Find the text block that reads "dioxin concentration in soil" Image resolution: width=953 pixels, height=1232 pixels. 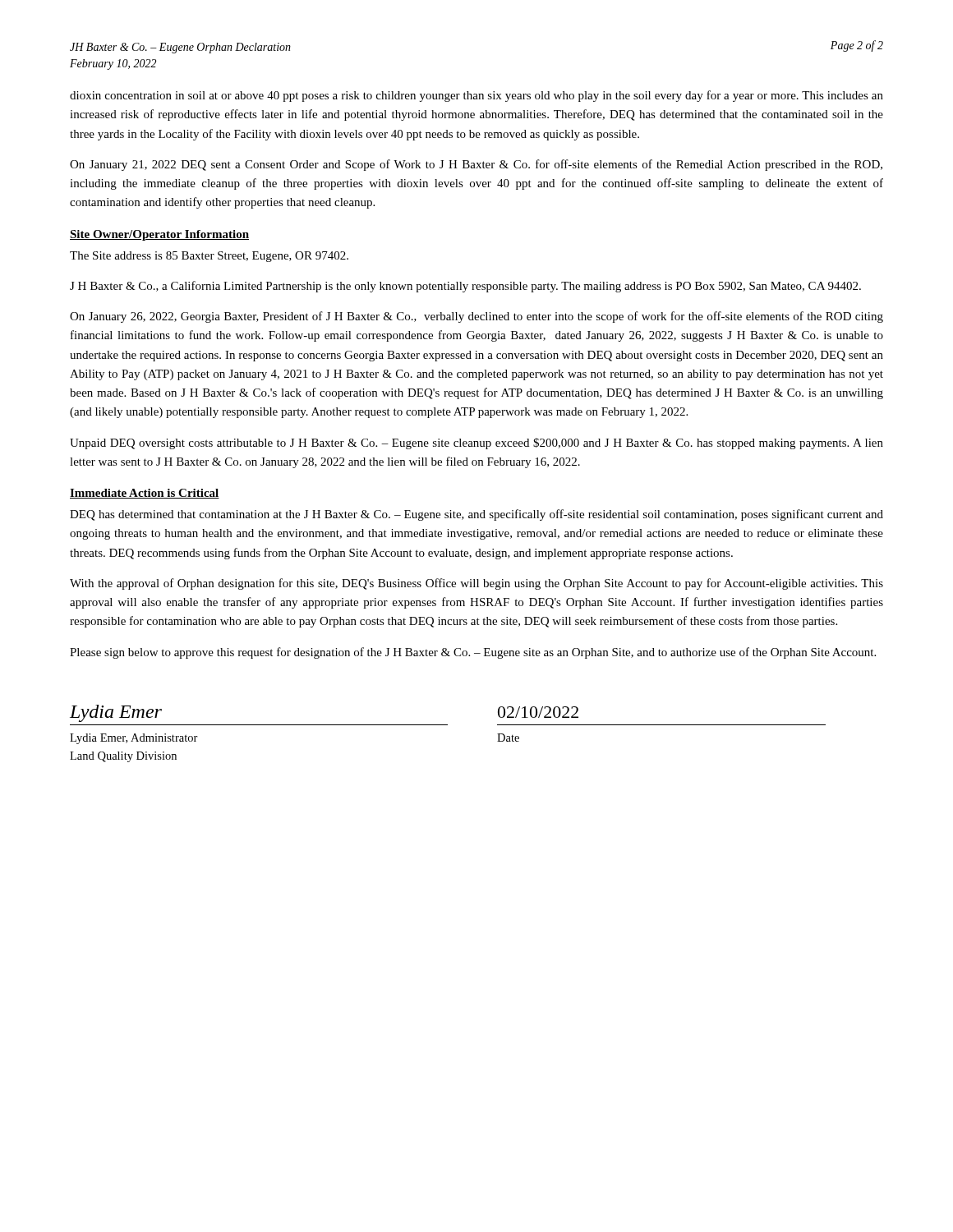pos(476,115)
